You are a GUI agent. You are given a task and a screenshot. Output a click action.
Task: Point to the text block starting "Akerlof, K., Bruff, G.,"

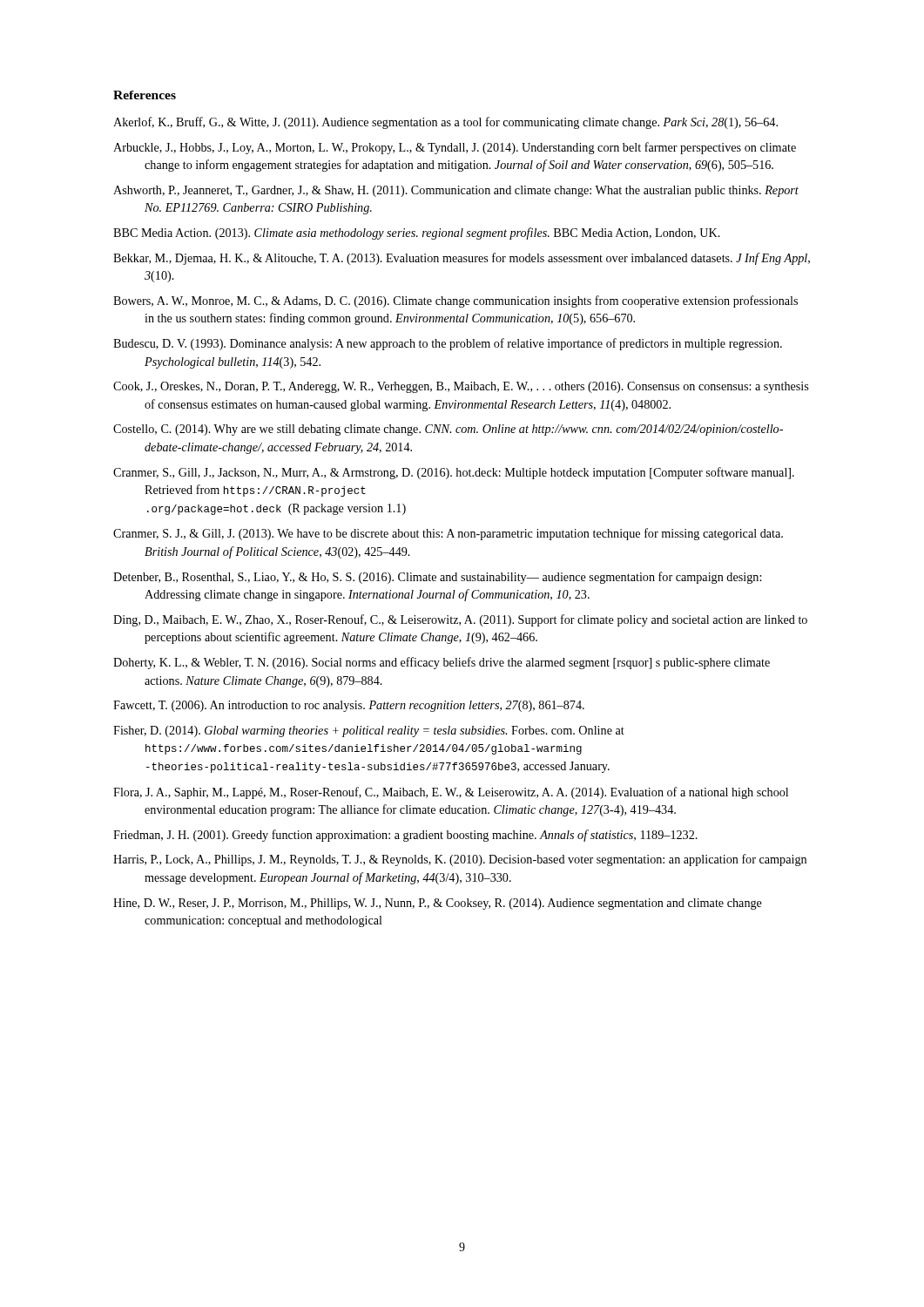446,122
